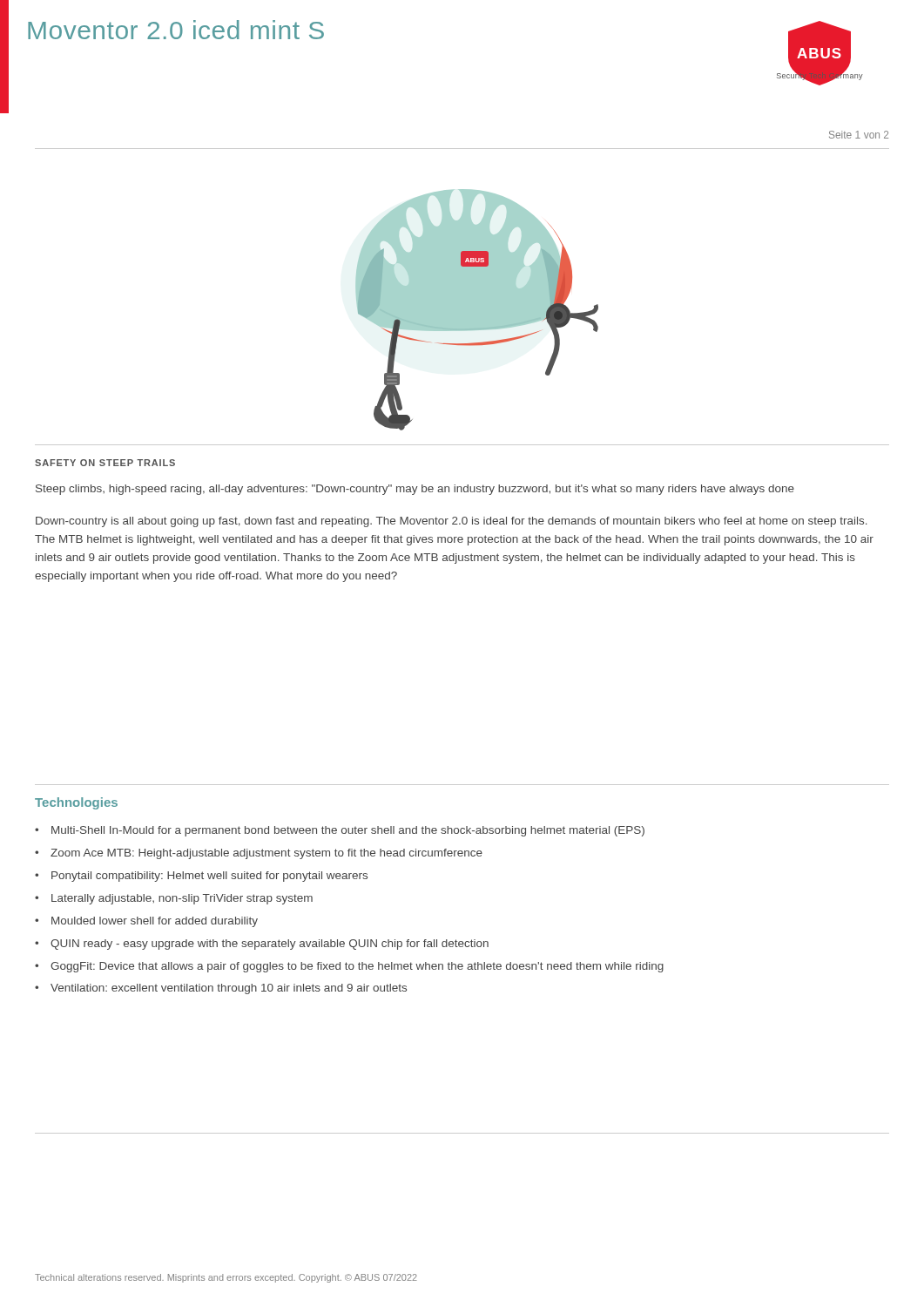Locate the logo
924x1307 pixels.
[819, 52]
